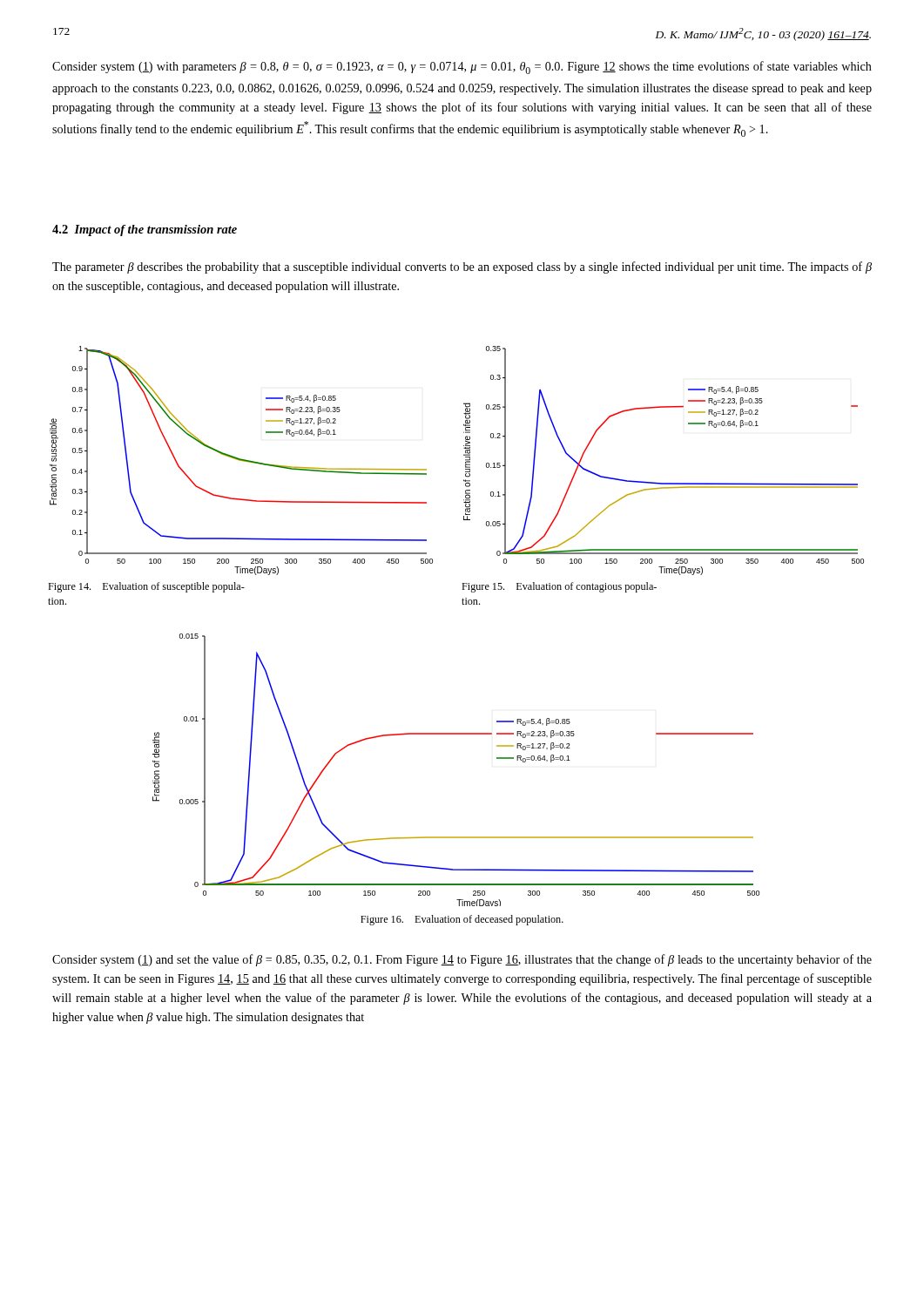Image resolution: width=924 pixels, height=1307 pixels.
Task: Click the passage that begins "The parameter β"
Action: tap(462, 276)
